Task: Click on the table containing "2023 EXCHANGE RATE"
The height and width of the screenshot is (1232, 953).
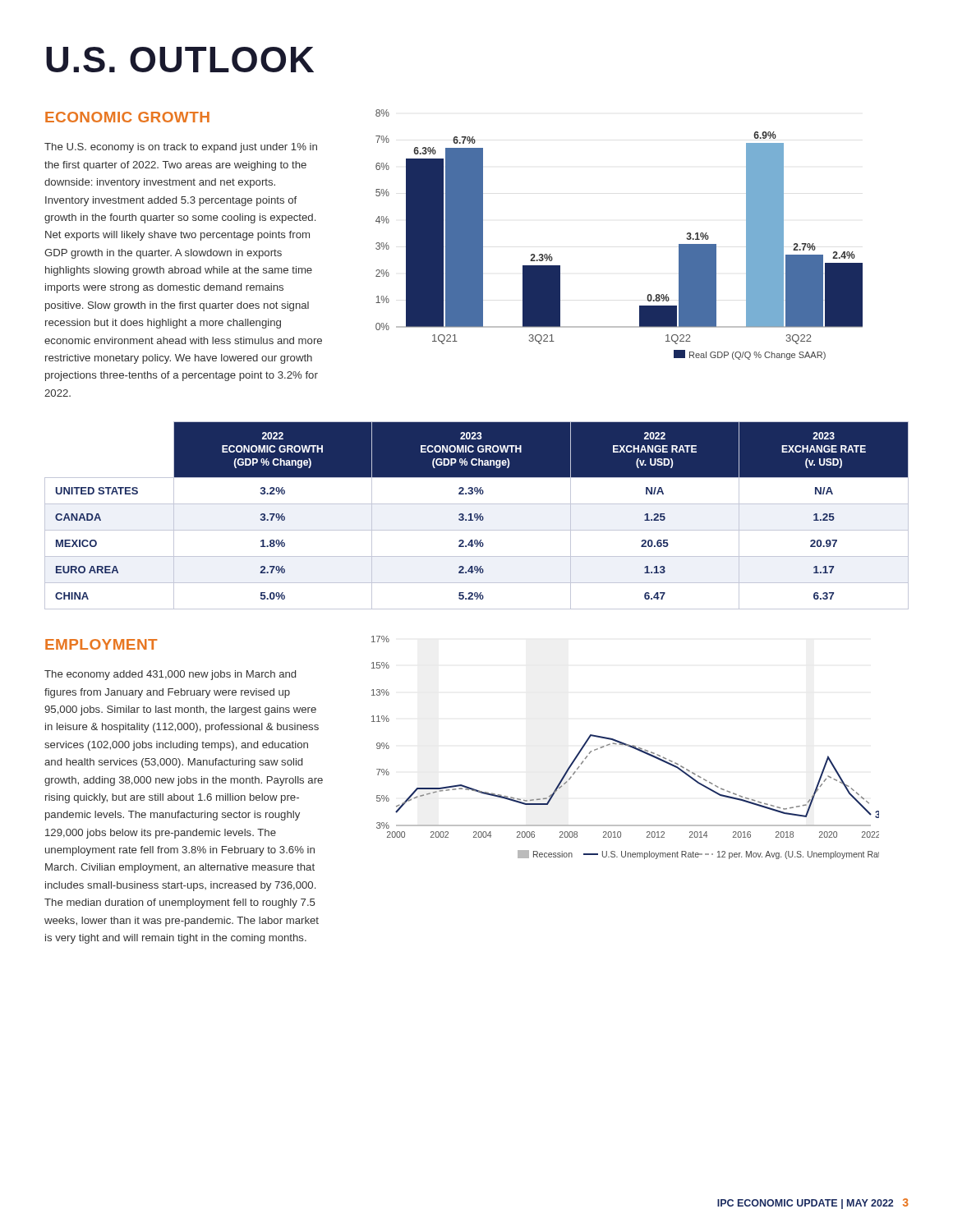Action: tap(476, 515)
